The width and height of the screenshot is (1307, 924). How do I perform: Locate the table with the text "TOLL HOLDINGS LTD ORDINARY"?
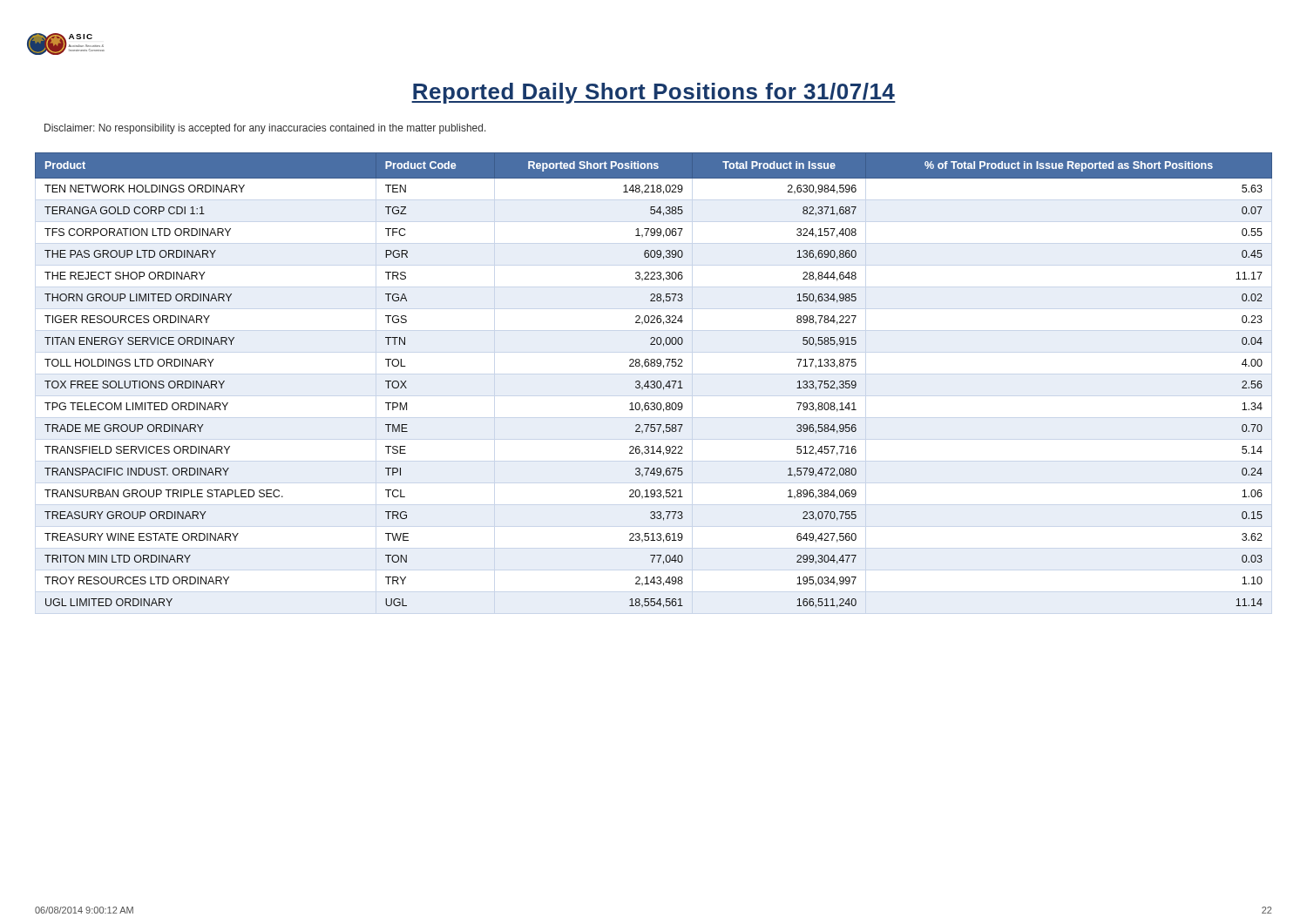point(654,514)
